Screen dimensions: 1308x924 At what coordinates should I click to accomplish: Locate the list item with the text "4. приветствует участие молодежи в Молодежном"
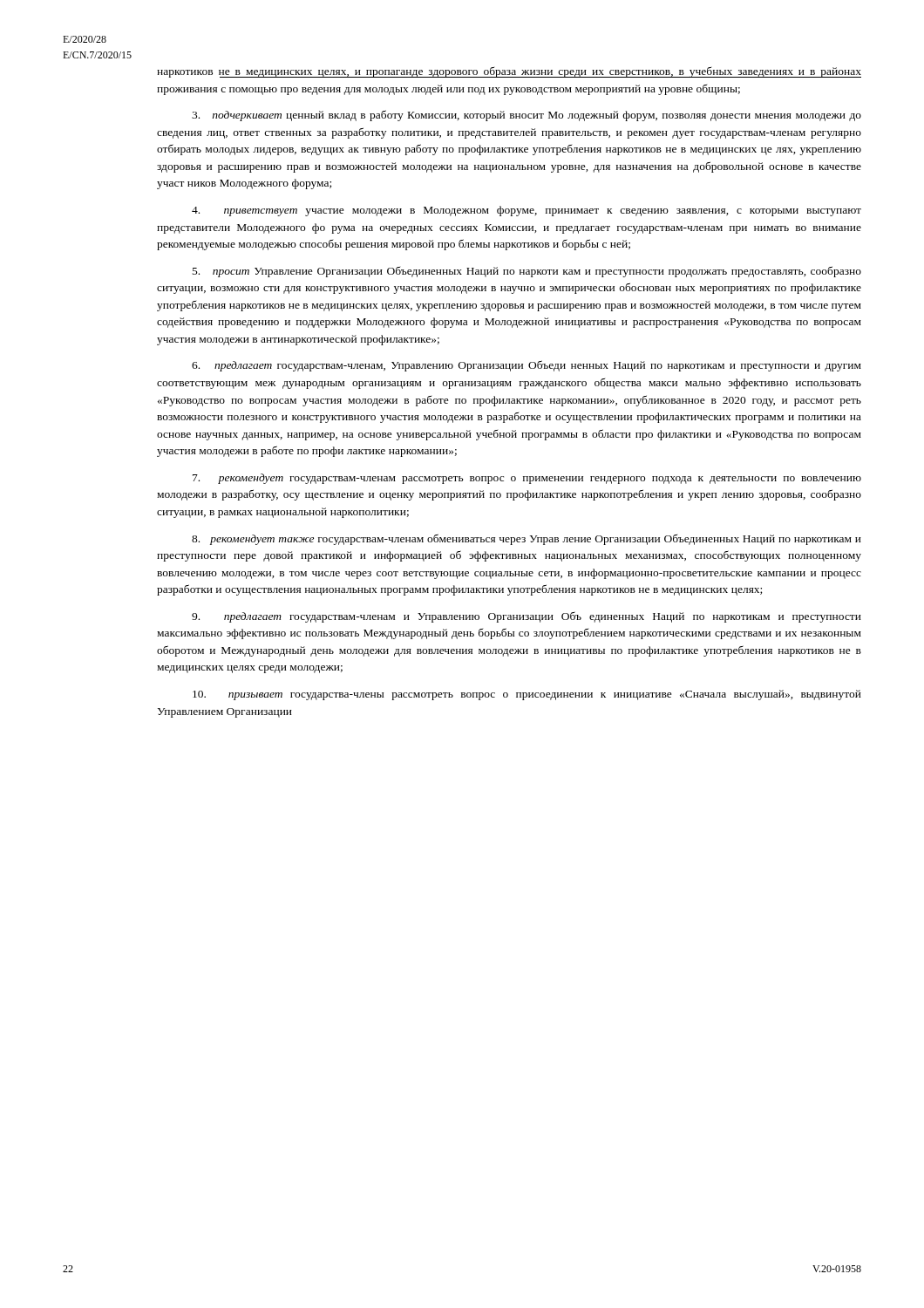[x=509, y=227]
